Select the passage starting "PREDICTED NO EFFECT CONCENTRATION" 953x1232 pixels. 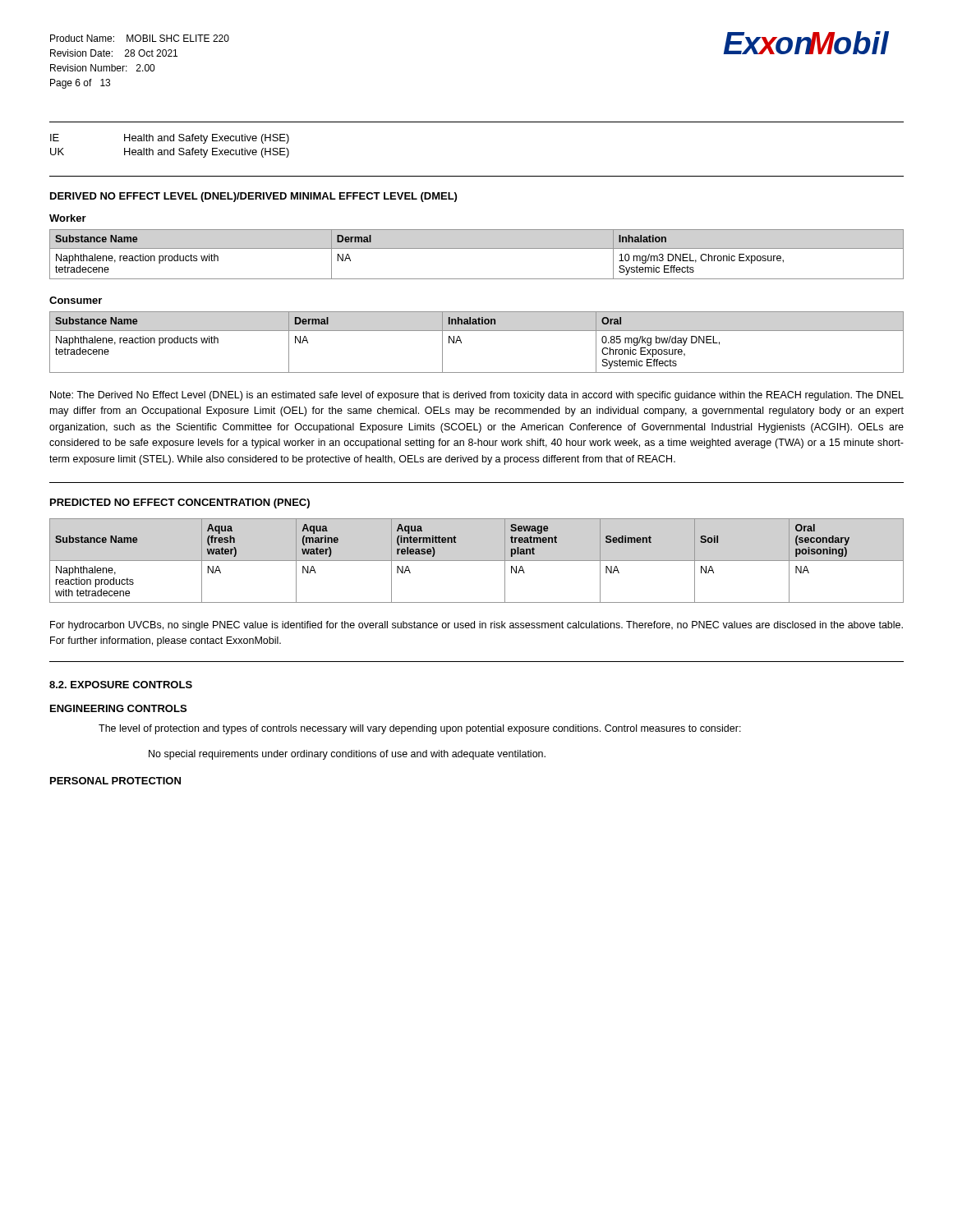pyautogui.click(x=180, y=502)
